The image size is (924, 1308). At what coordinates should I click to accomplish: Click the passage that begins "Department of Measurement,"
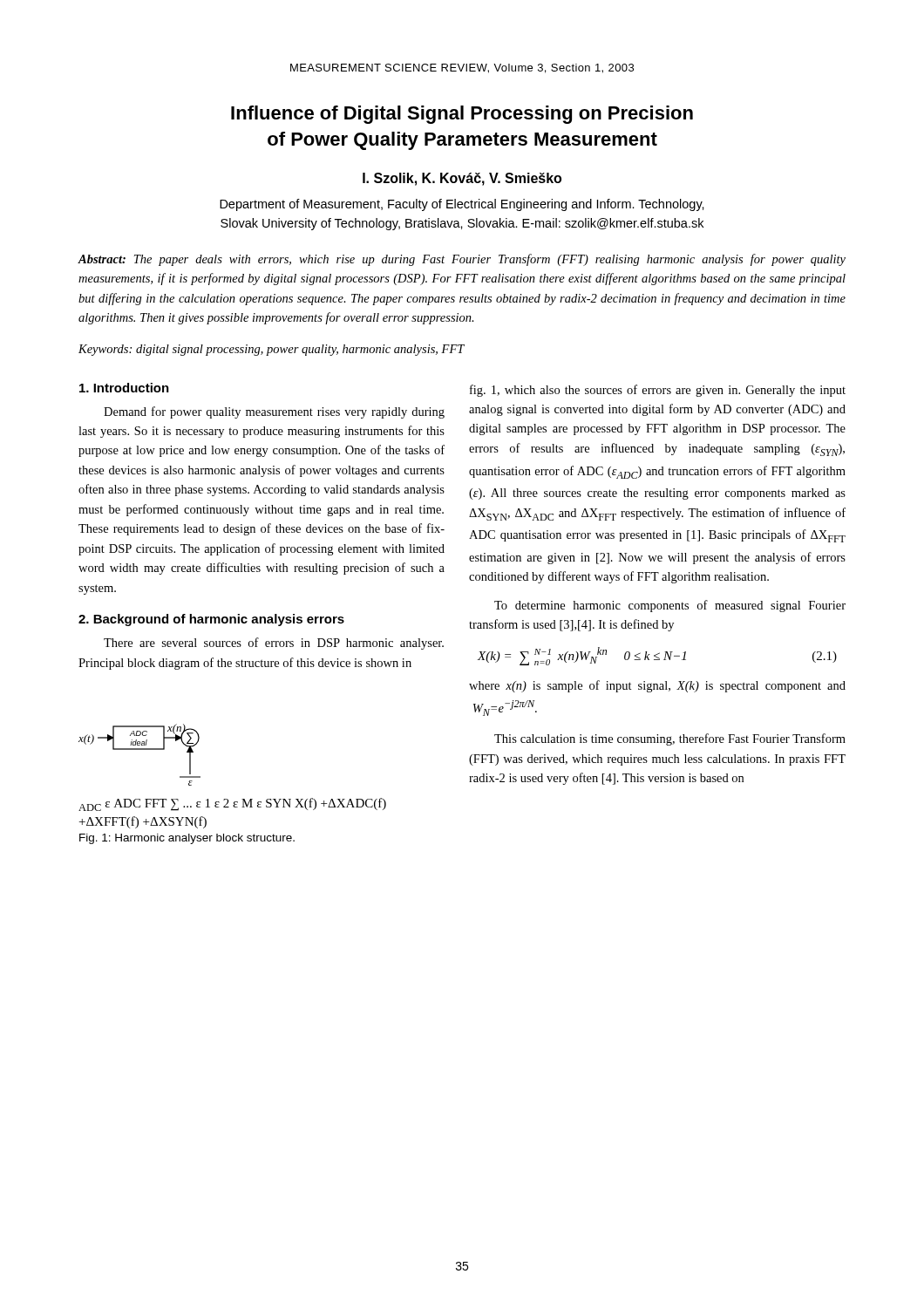click(x=462, y=214)
